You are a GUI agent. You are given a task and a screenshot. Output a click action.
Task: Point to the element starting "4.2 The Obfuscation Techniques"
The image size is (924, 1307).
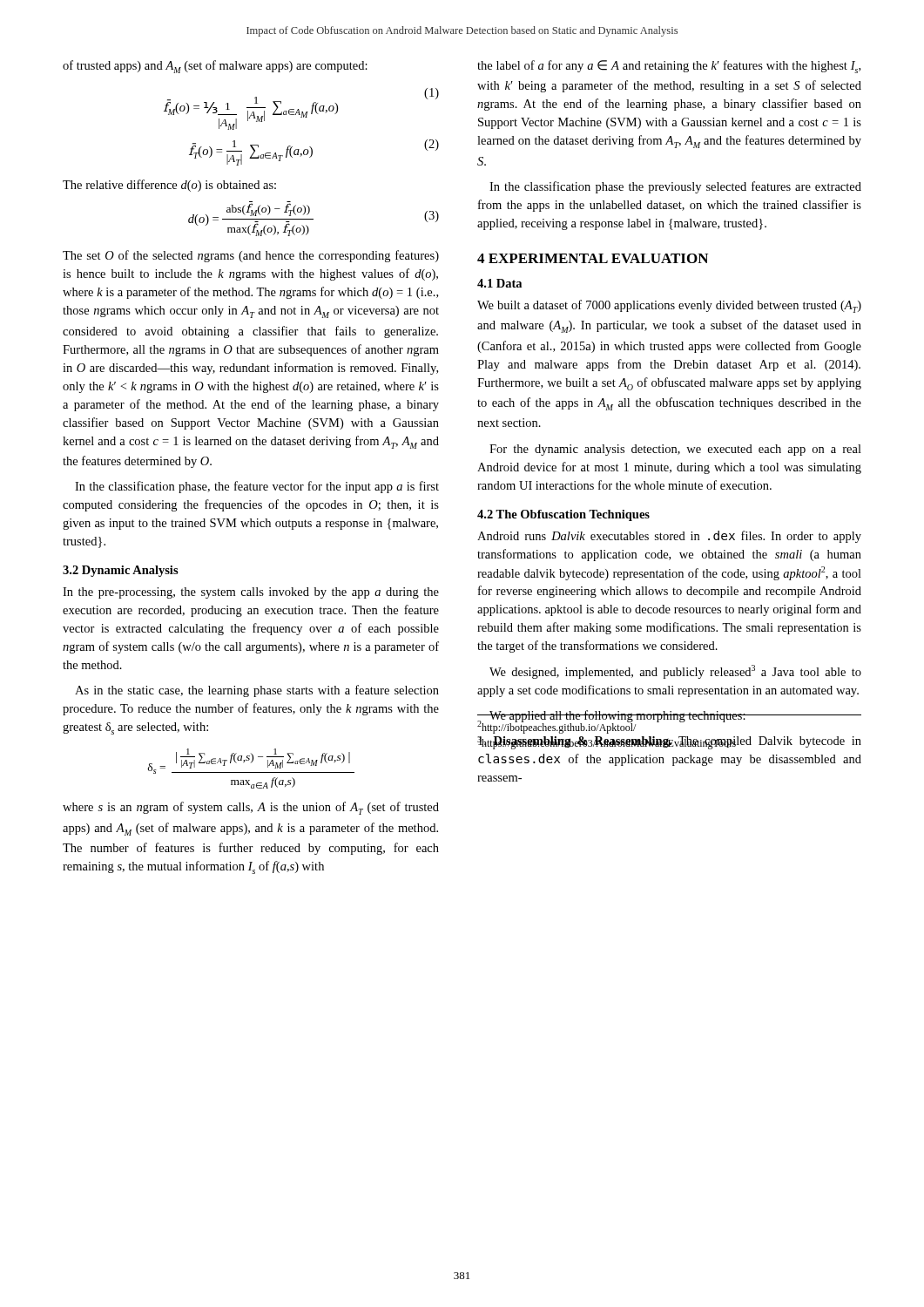(563, 514)
